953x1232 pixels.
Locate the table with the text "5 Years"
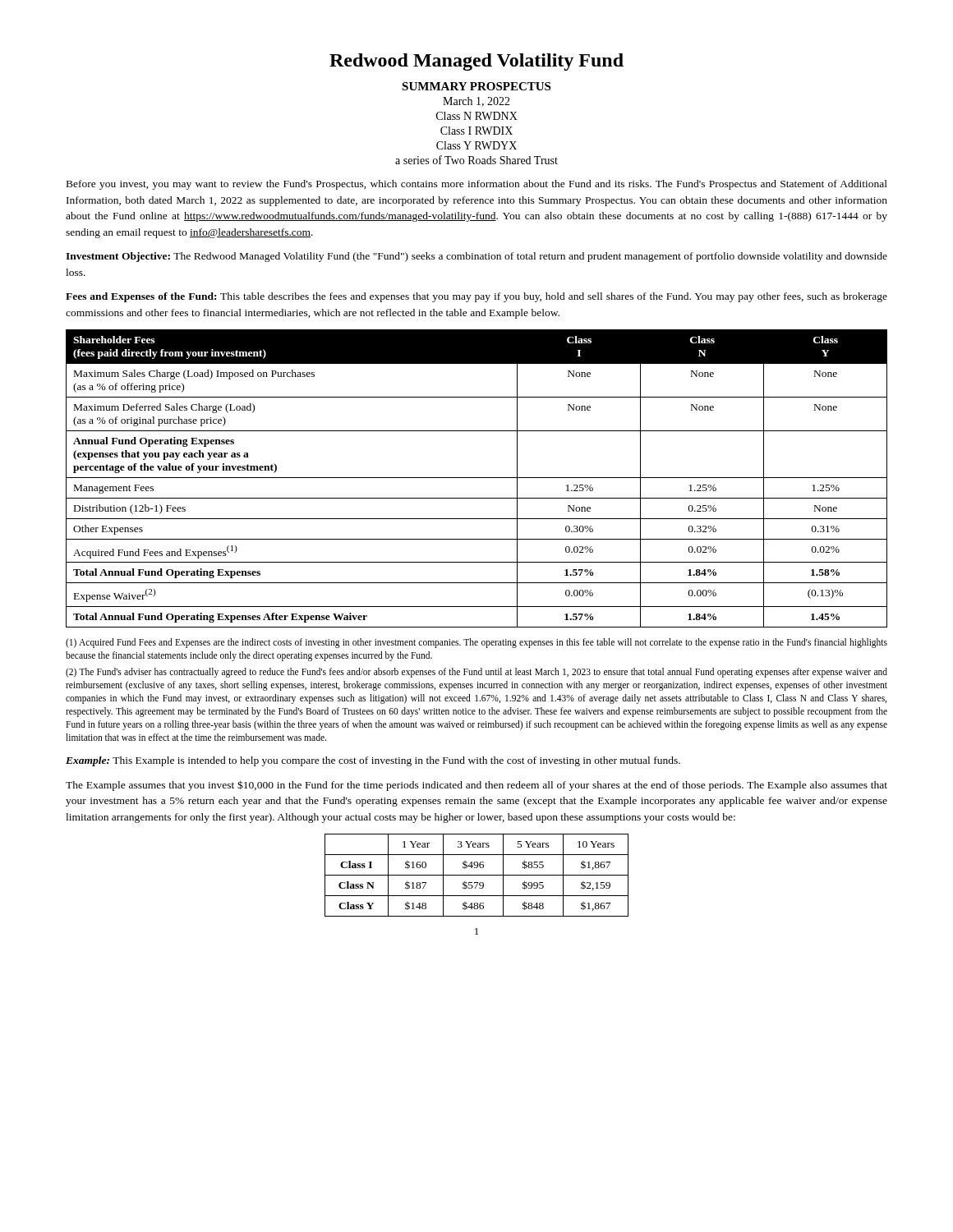476,875
